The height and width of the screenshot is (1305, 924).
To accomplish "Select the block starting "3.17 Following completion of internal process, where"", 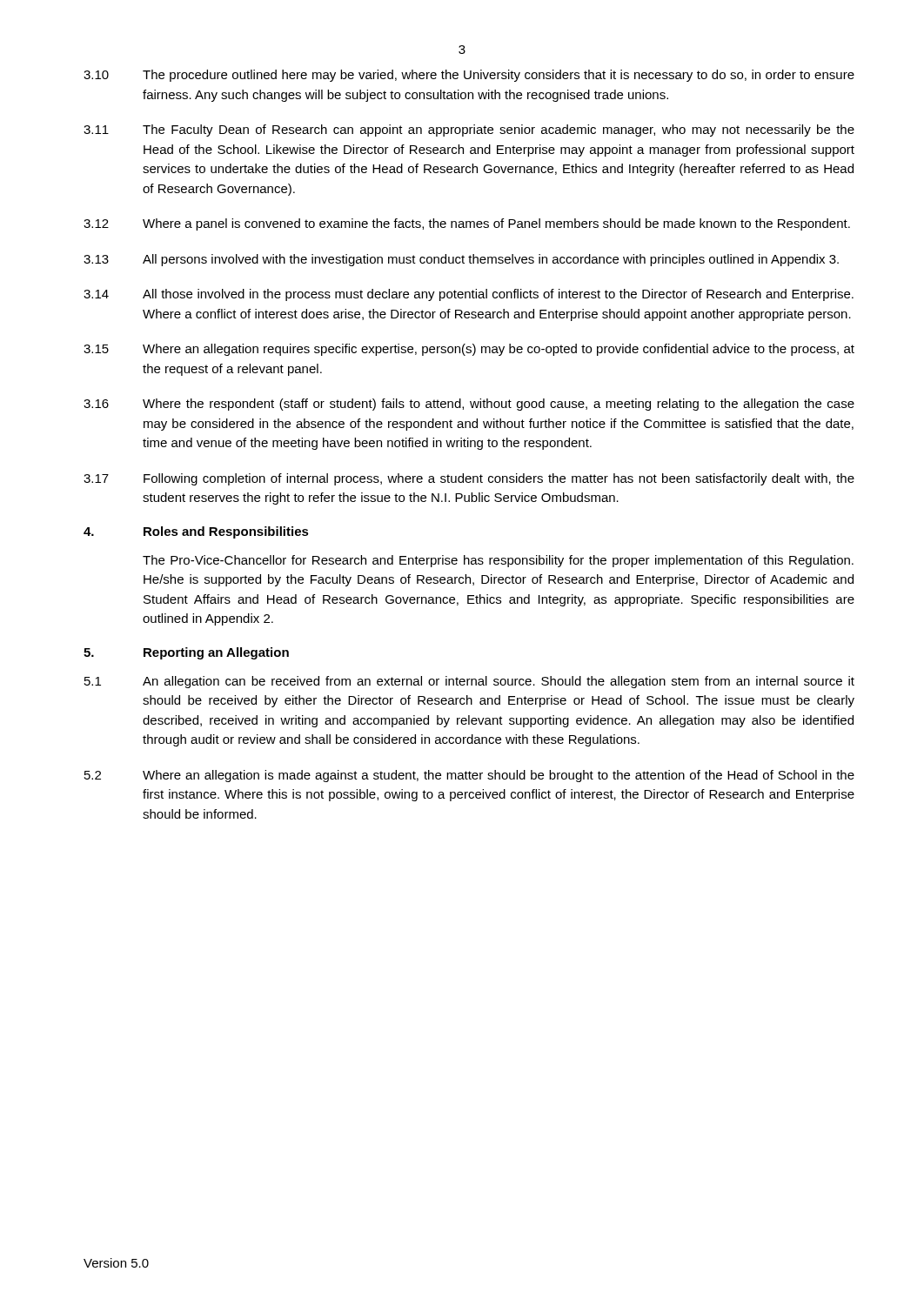I will (469, 488).
